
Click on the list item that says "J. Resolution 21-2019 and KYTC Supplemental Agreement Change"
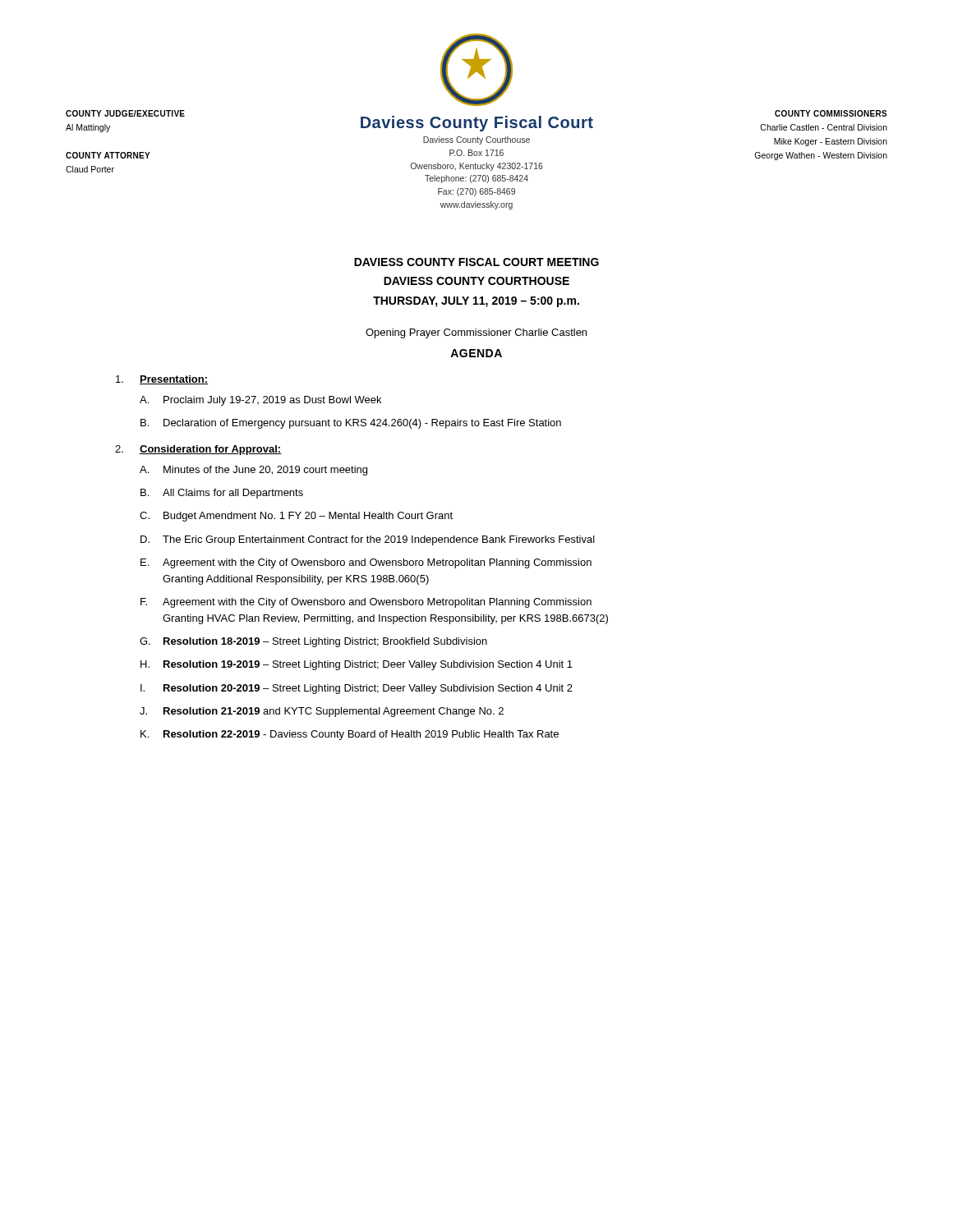click(322, 711)
